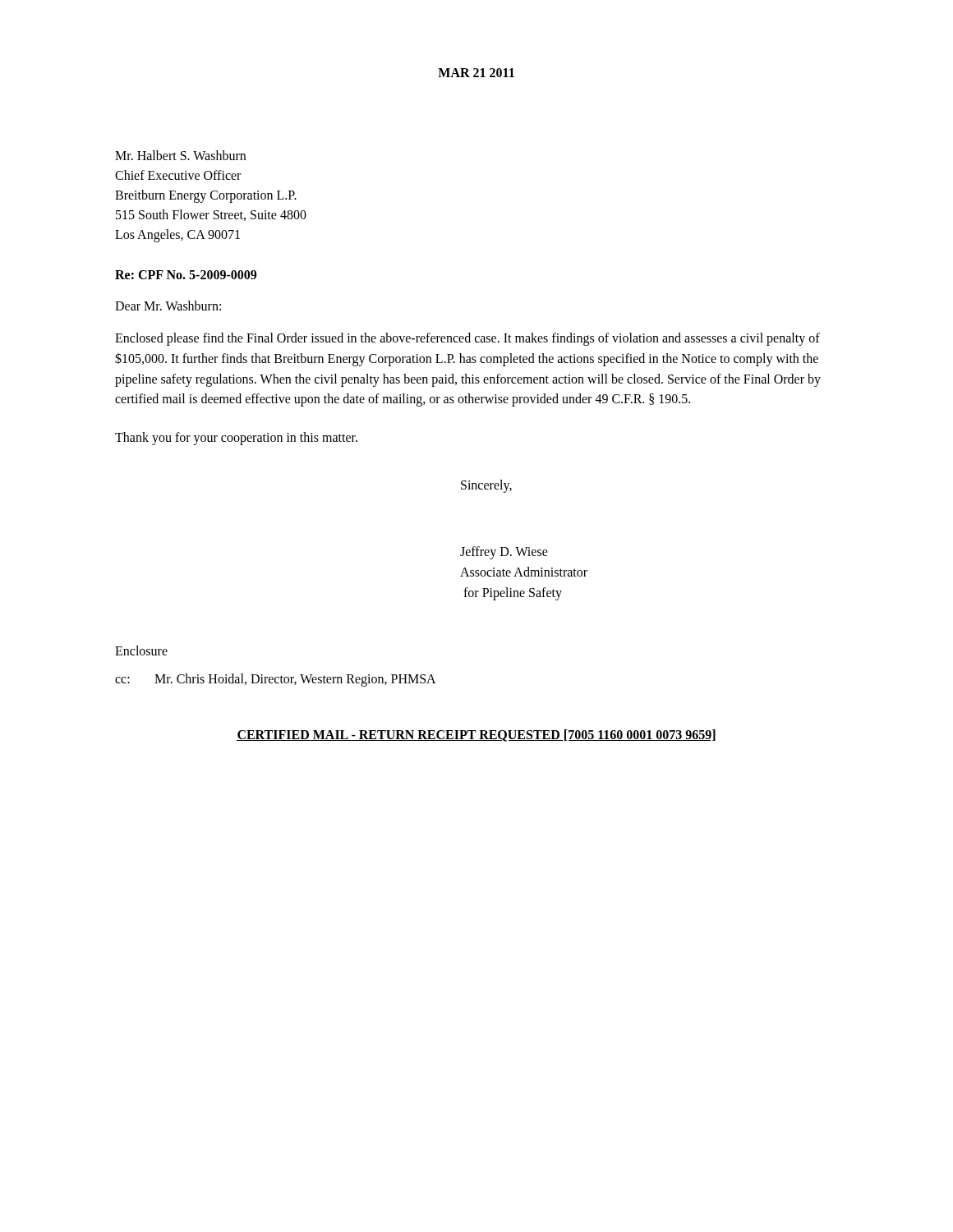Locate the text block with the text "Re: CPF No."
Image resolution: width=953 pixels, height=1232 pixels.
coord(186,275)
